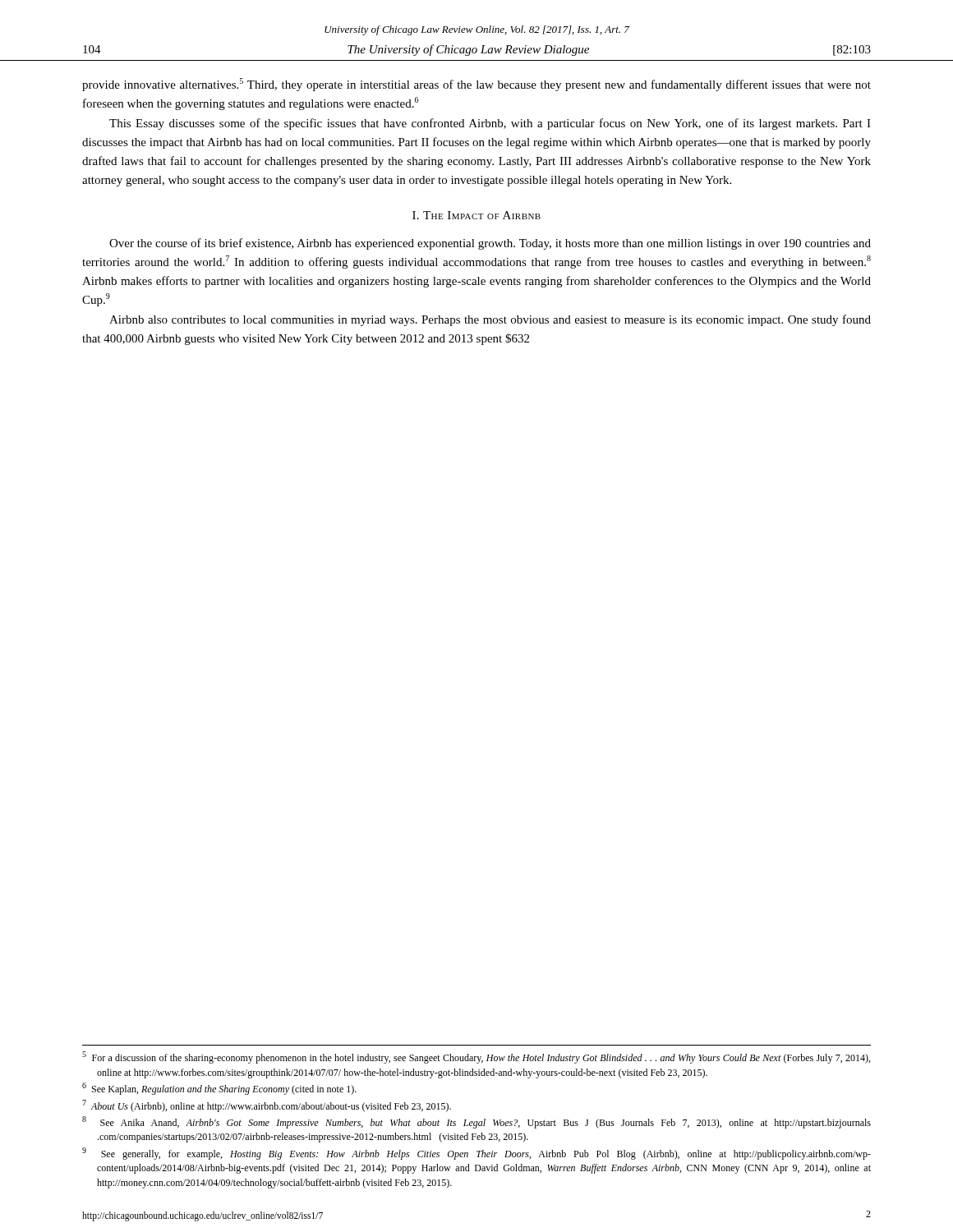Click on the element starting "8 See Anika Anand, Airbnb's Got"
Viewport: 953px width, 1232px height.
(x=476, y=1129)
